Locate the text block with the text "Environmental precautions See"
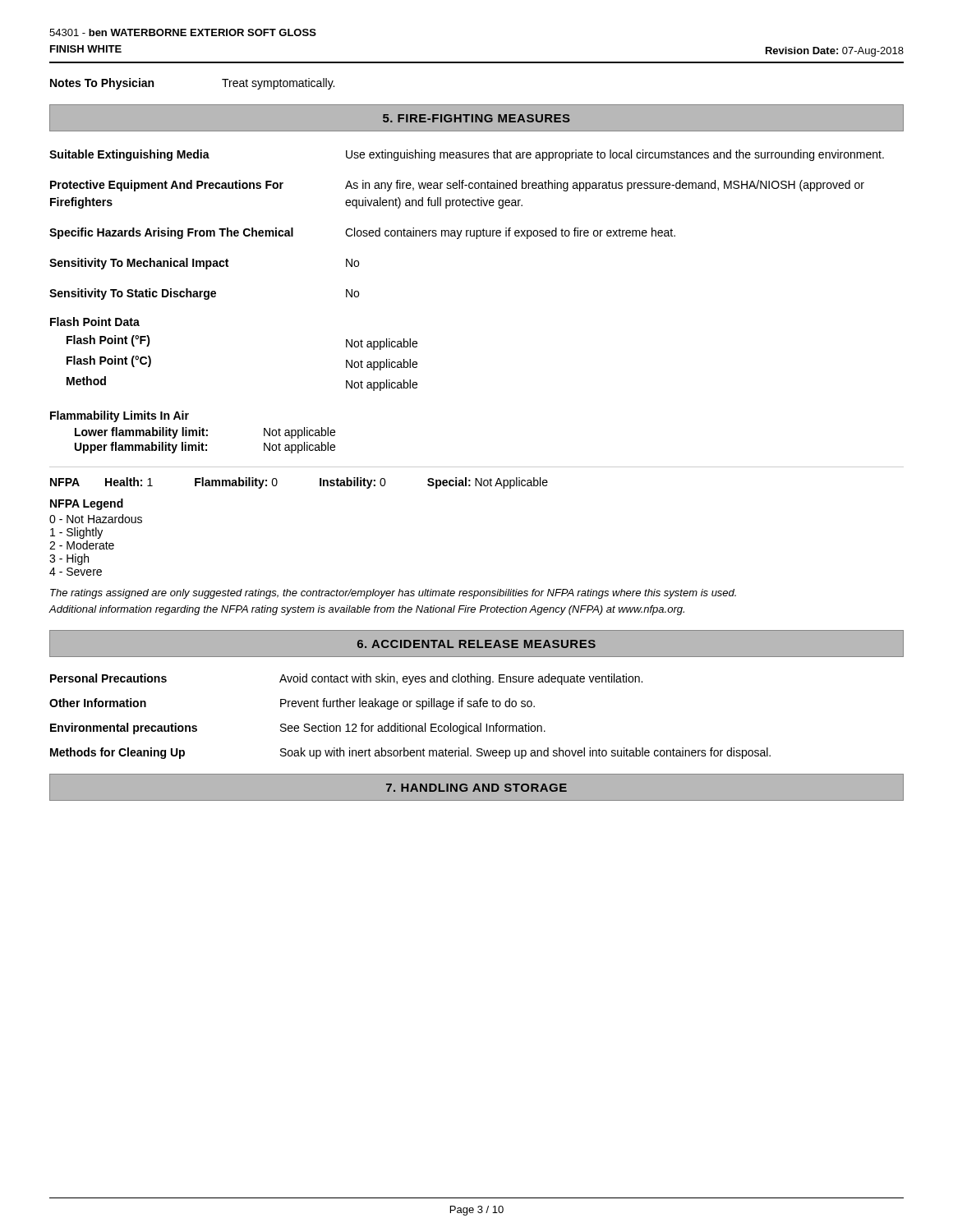953x1232 pixels. point(476,727)
